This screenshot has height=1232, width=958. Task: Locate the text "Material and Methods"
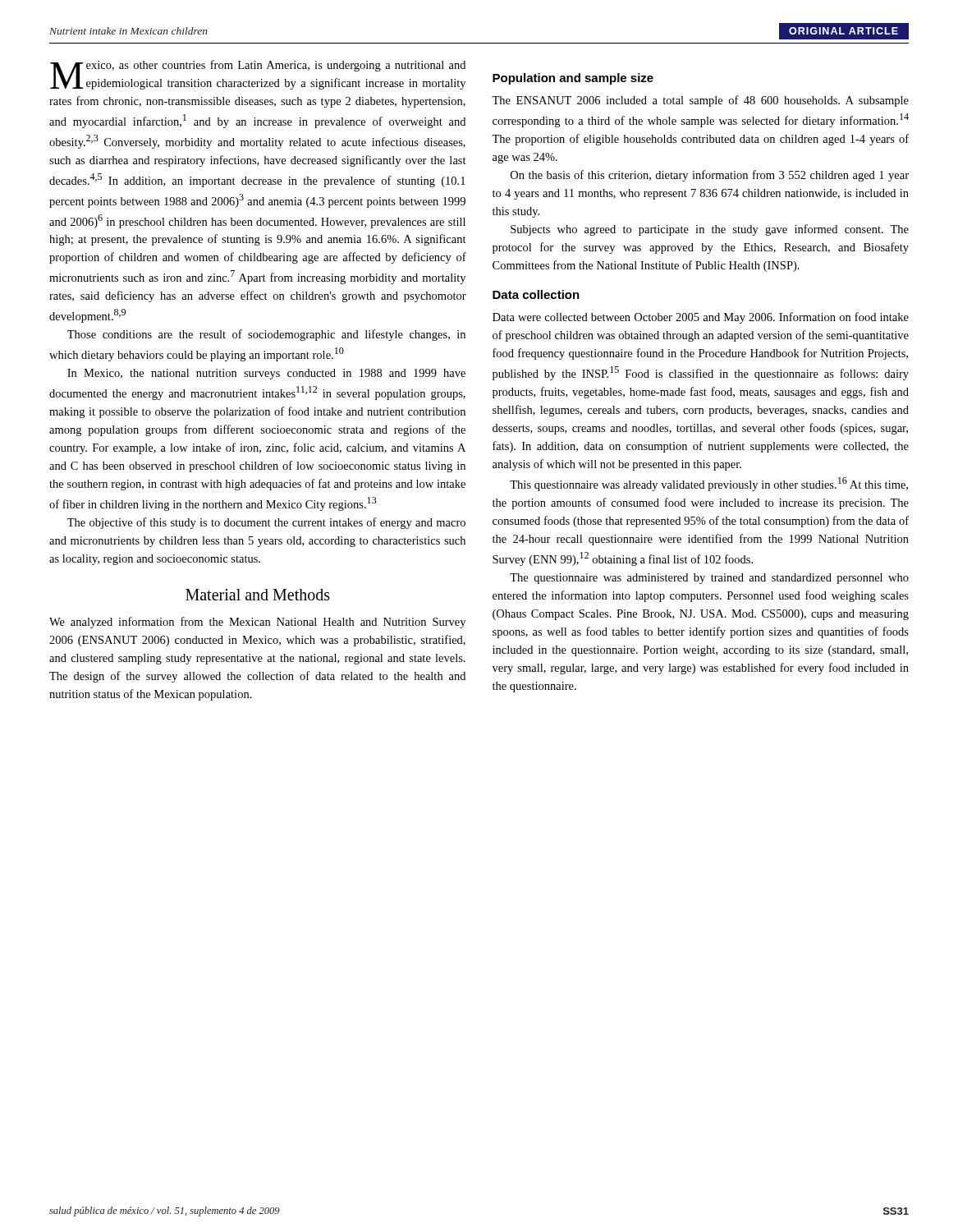coord(258,595)
